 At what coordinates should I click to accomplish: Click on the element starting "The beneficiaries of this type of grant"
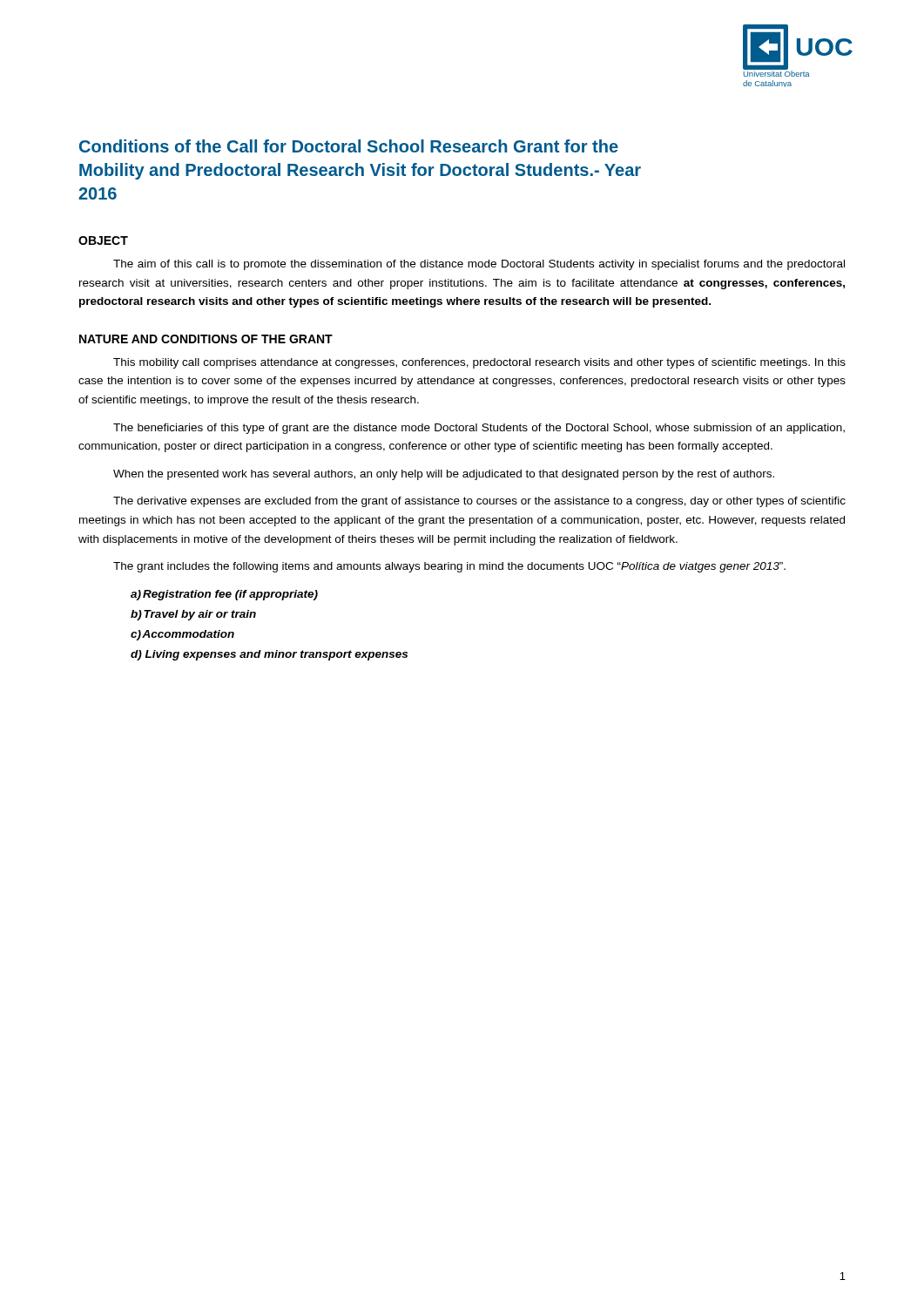tap(462, 436)
